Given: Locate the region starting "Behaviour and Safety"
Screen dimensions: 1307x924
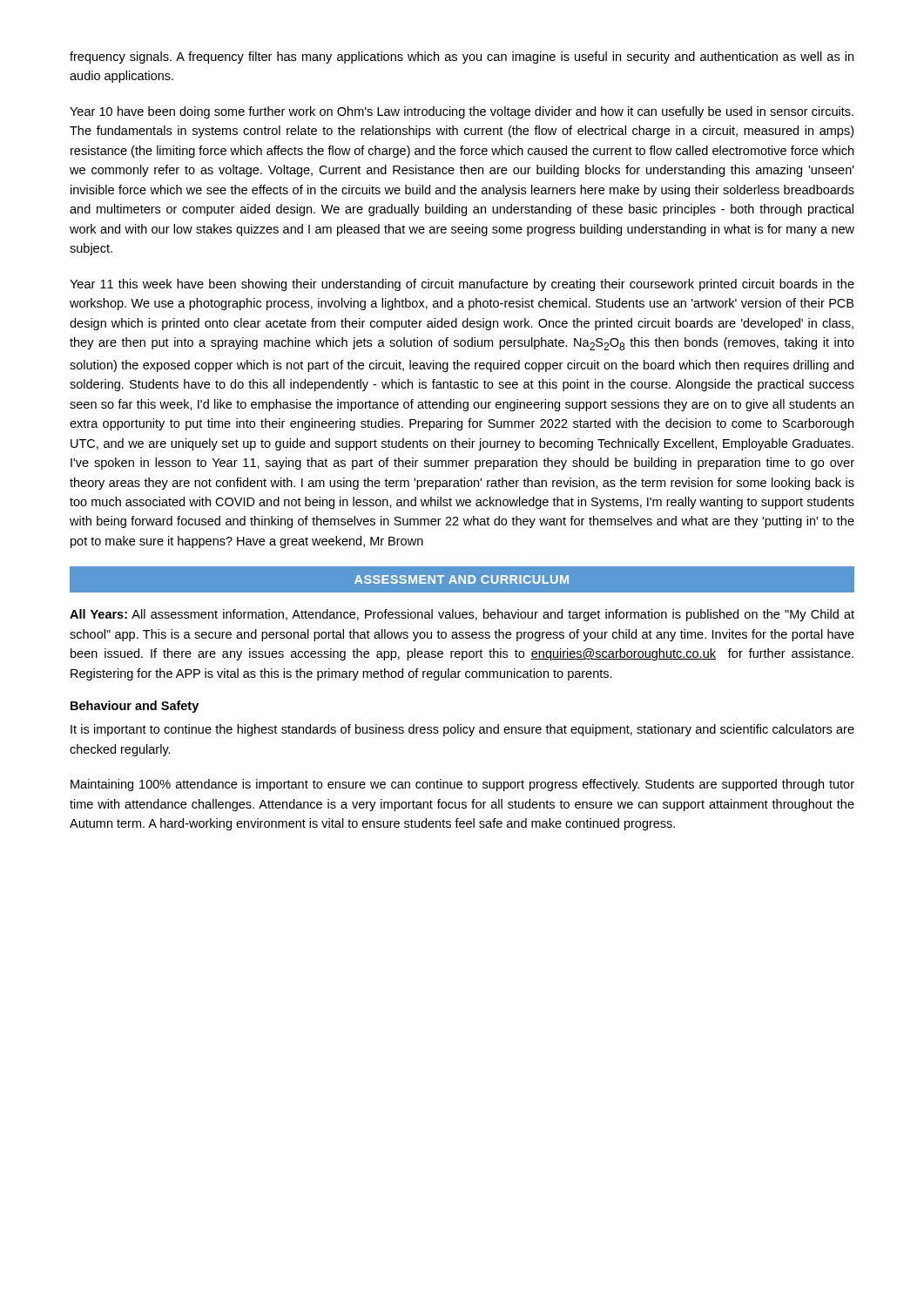Looking at the screenshot, I should pyautogui.click(x=134, y=706).
